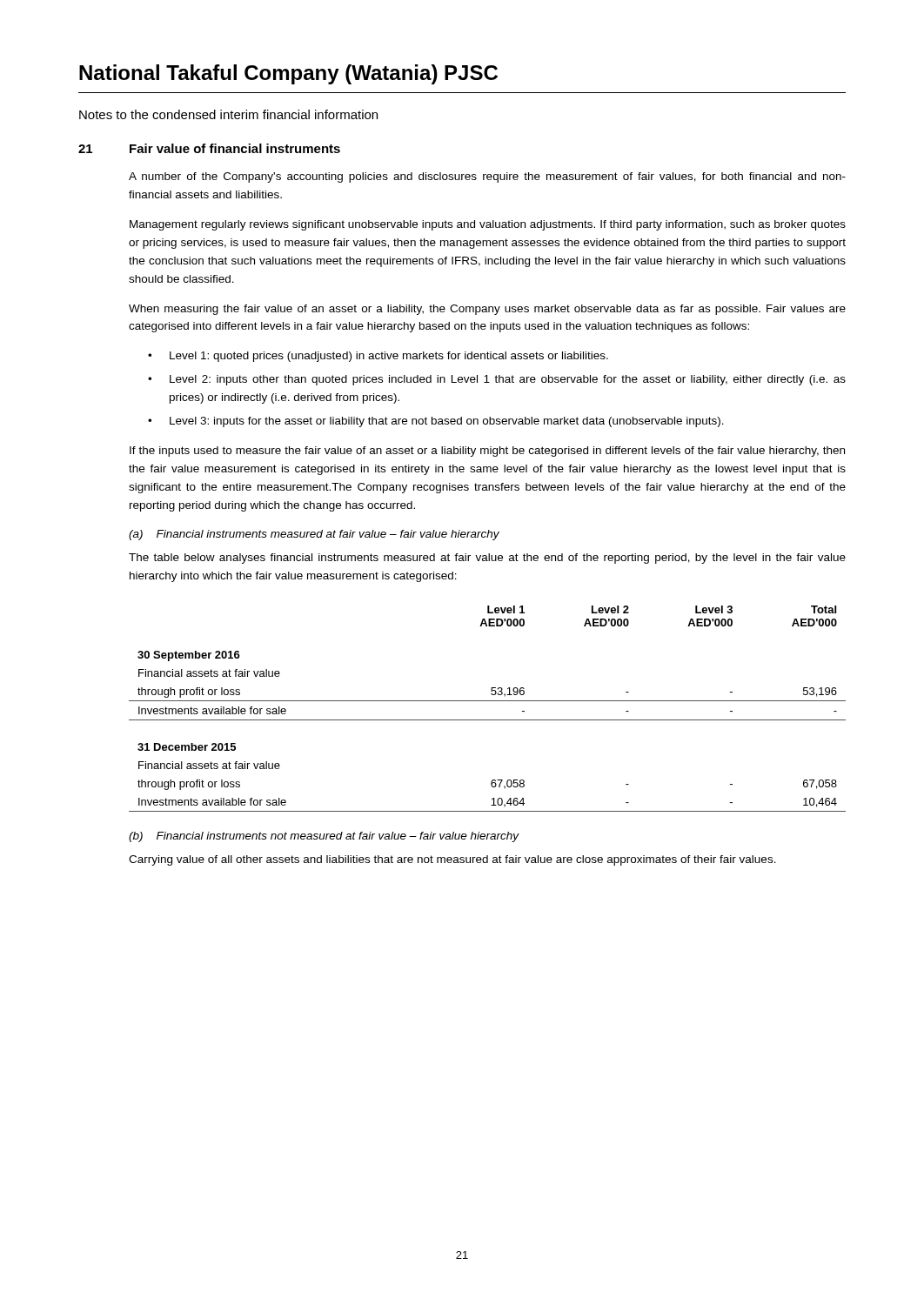The image size is (924, 1305).
Task: Locate the block starting "Carrying value of"
Action: pos(453,859)
